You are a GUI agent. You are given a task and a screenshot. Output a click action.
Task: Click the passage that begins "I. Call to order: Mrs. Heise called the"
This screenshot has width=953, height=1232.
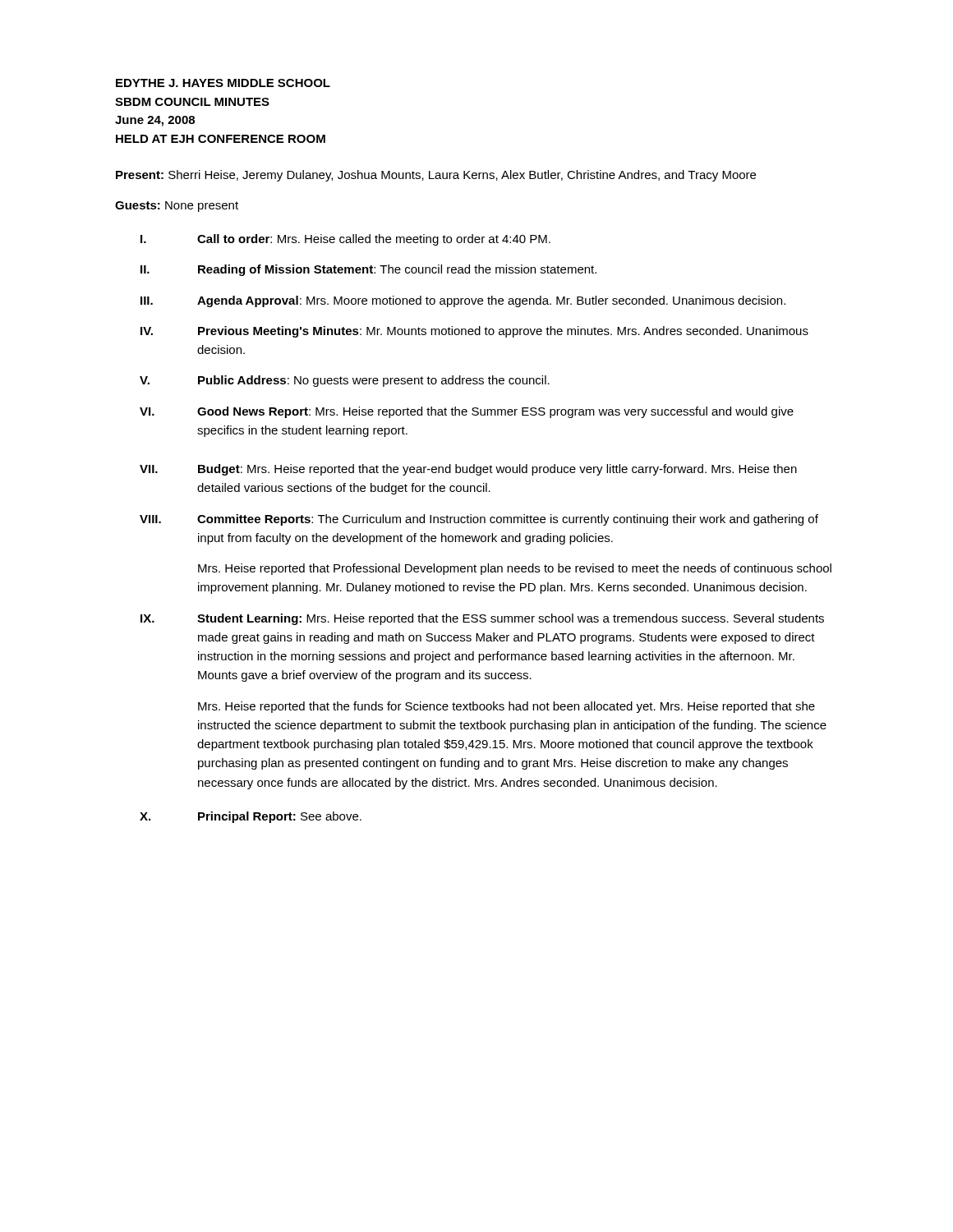pyautogui.click(x=476, y=239)
